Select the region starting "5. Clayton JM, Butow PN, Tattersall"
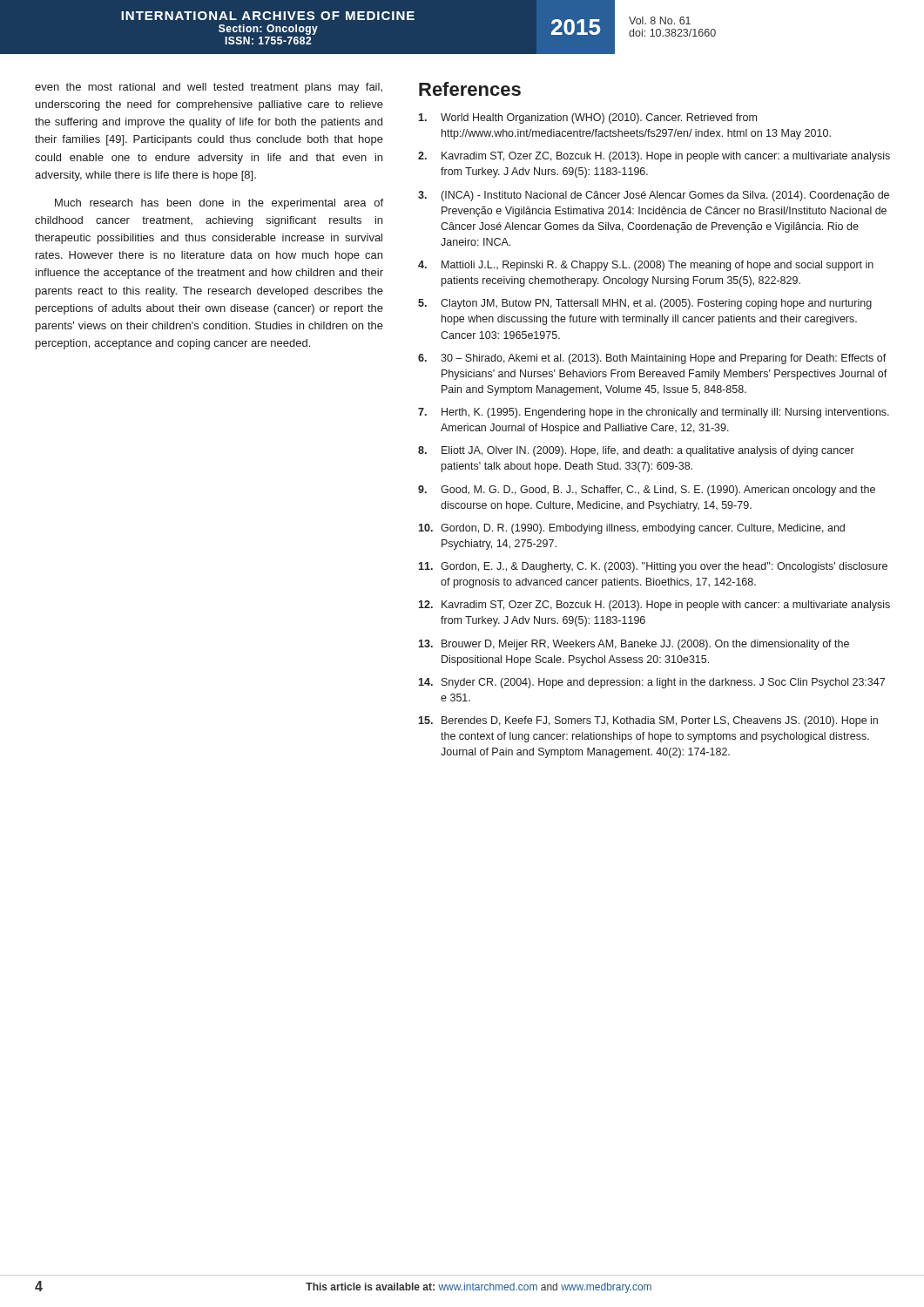The width and height of the screenshot is (924, 1307). tap(655, 319)
